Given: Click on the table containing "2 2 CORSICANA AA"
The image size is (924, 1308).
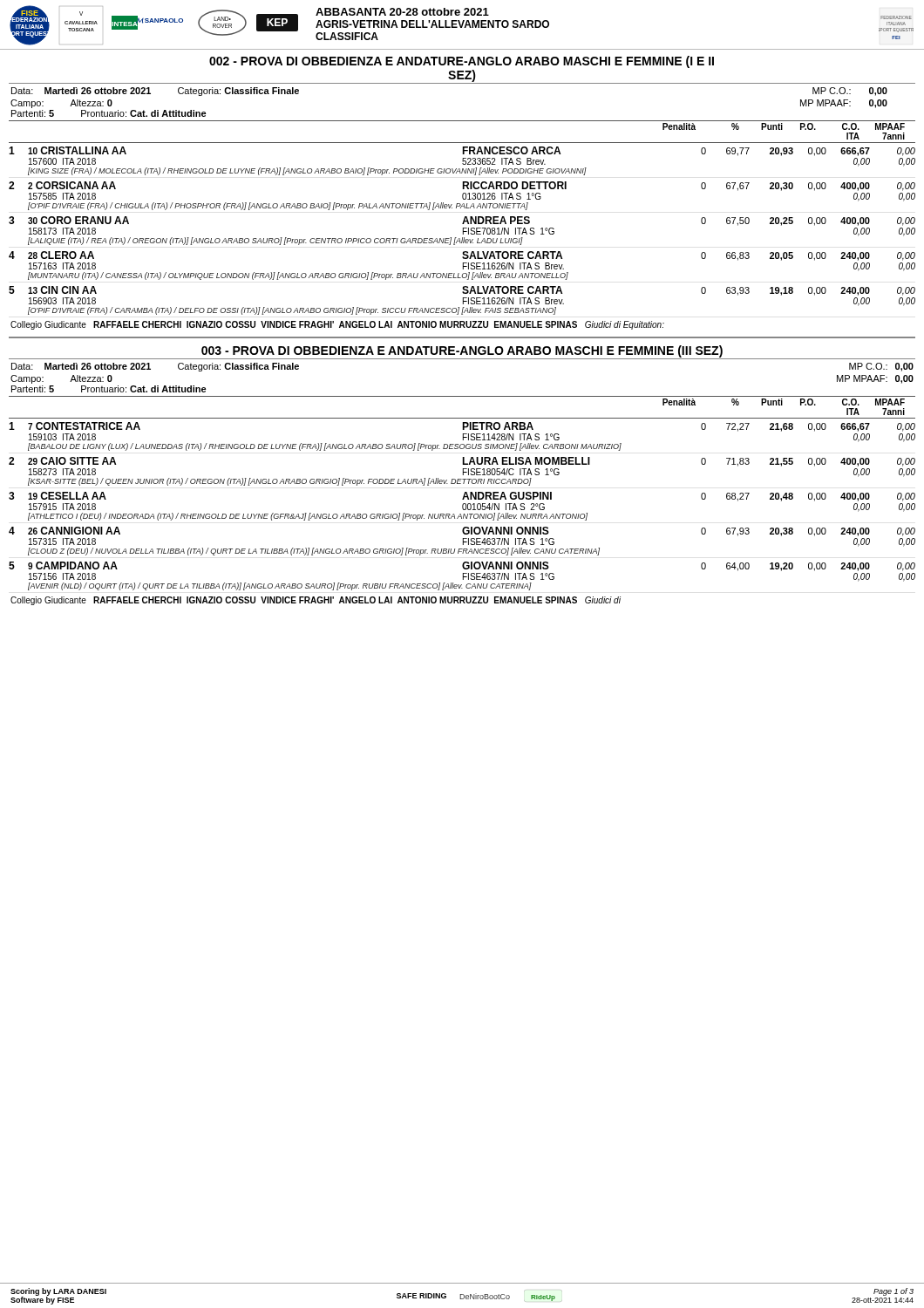Looking at the screenshot, I should (462, 195).
